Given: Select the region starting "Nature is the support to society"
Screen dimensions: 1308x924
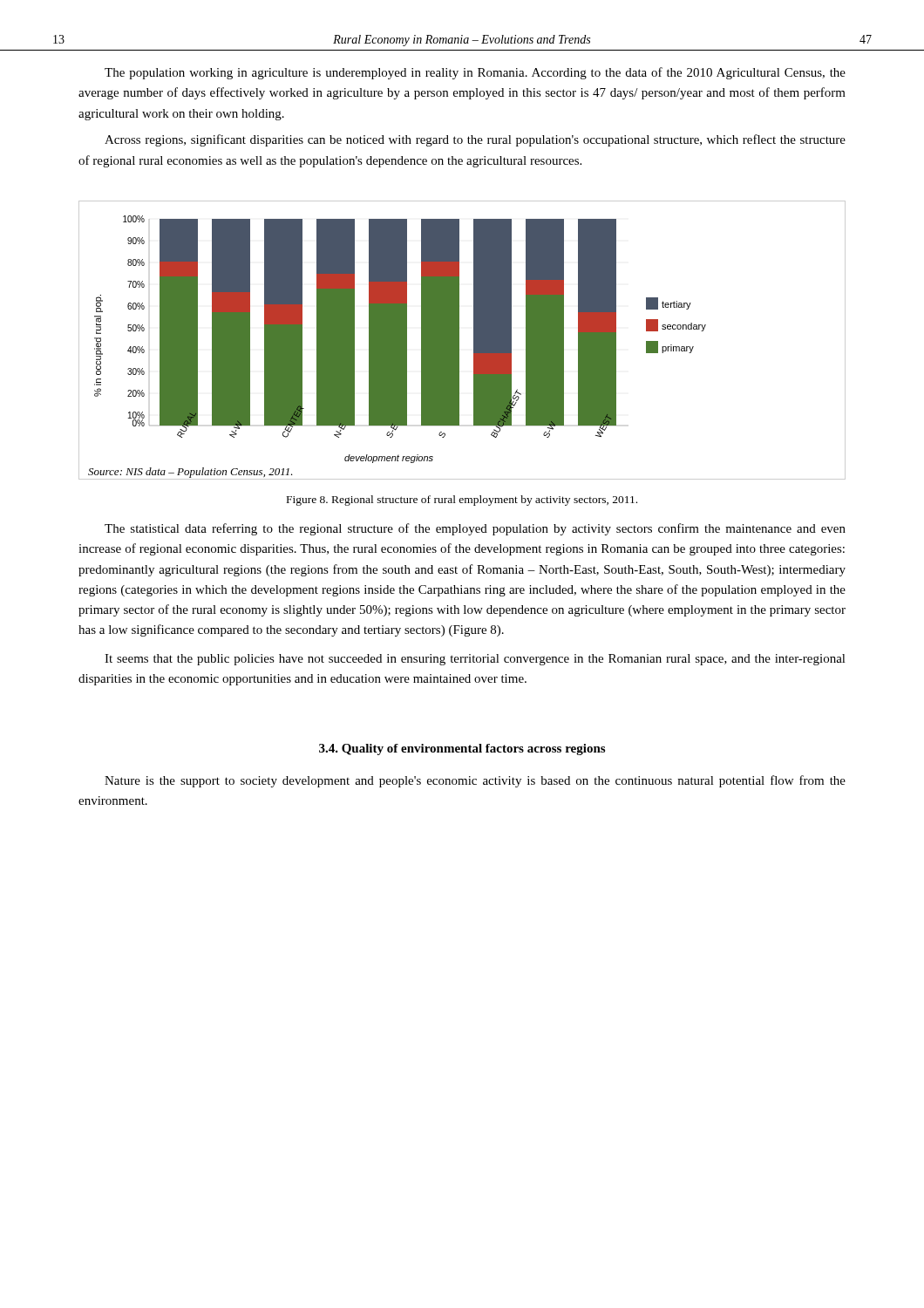Looking at the screenshot, I should (x=462, y=791).
